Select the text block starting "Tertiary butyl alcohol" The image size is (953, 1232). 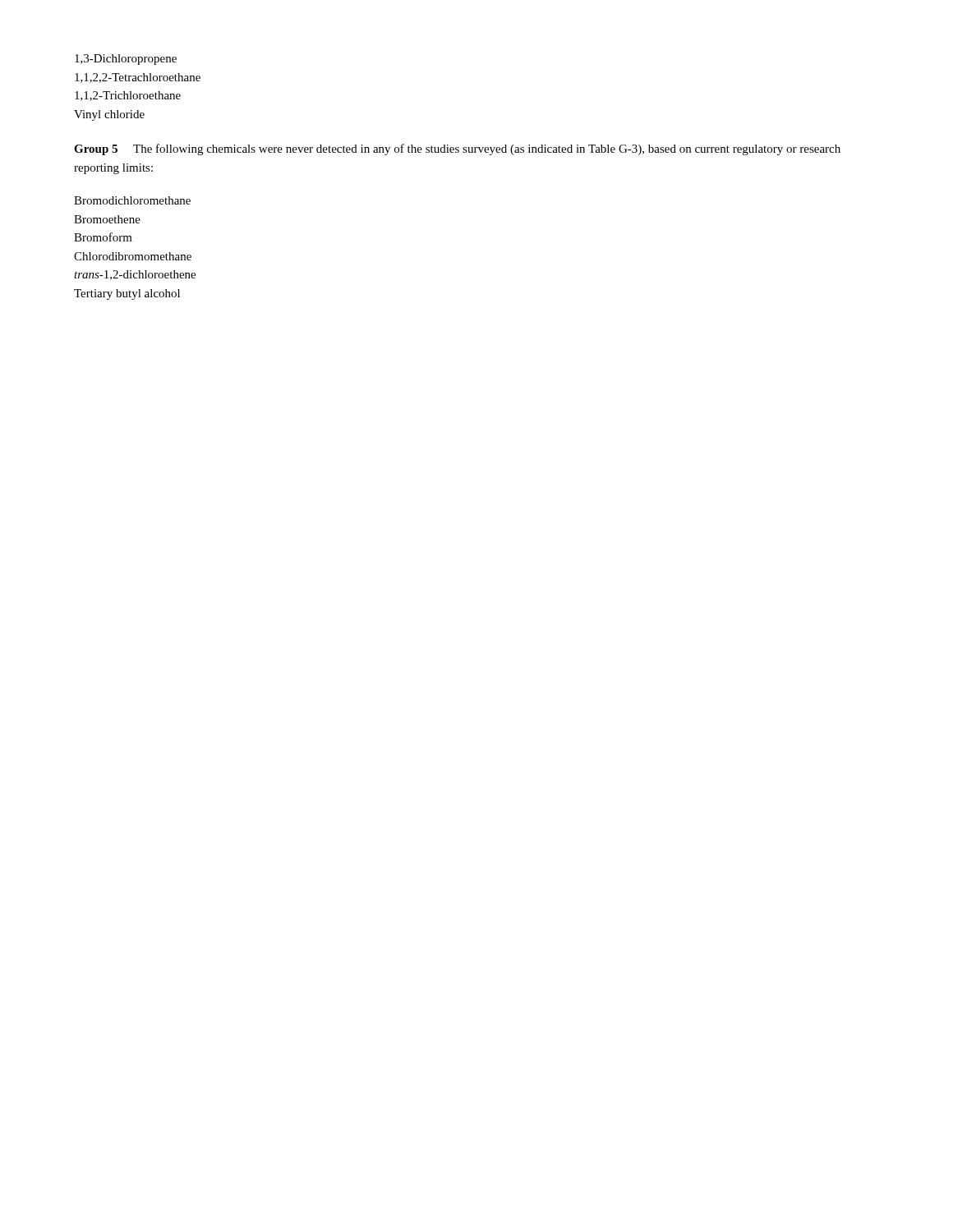[x=127, y=293]
